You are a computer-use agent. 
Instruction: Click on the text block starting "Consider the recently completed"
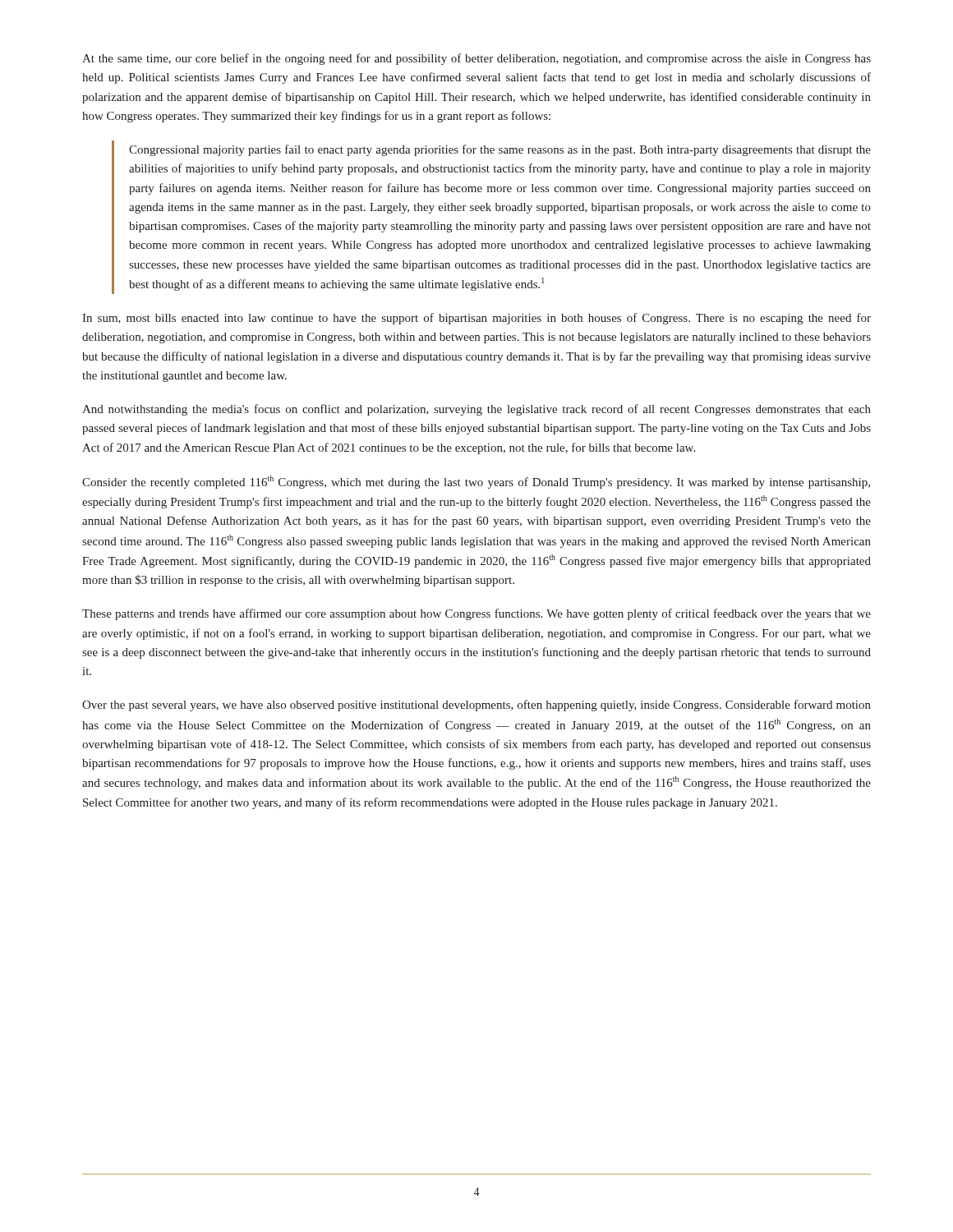pyautogui.click(x=476, y=530)
